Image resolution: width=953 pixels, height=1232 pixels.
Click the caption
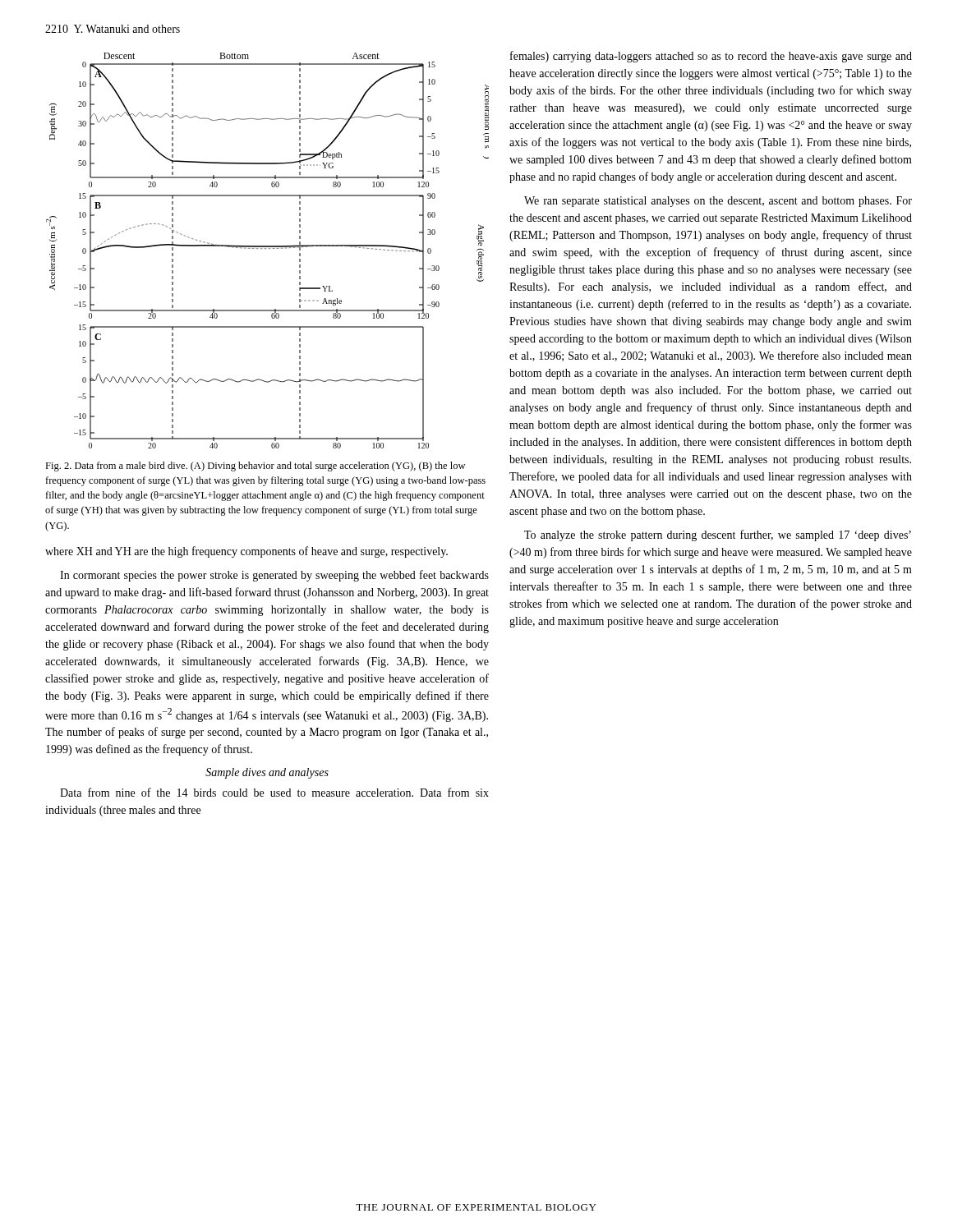(x=265, y=495)
